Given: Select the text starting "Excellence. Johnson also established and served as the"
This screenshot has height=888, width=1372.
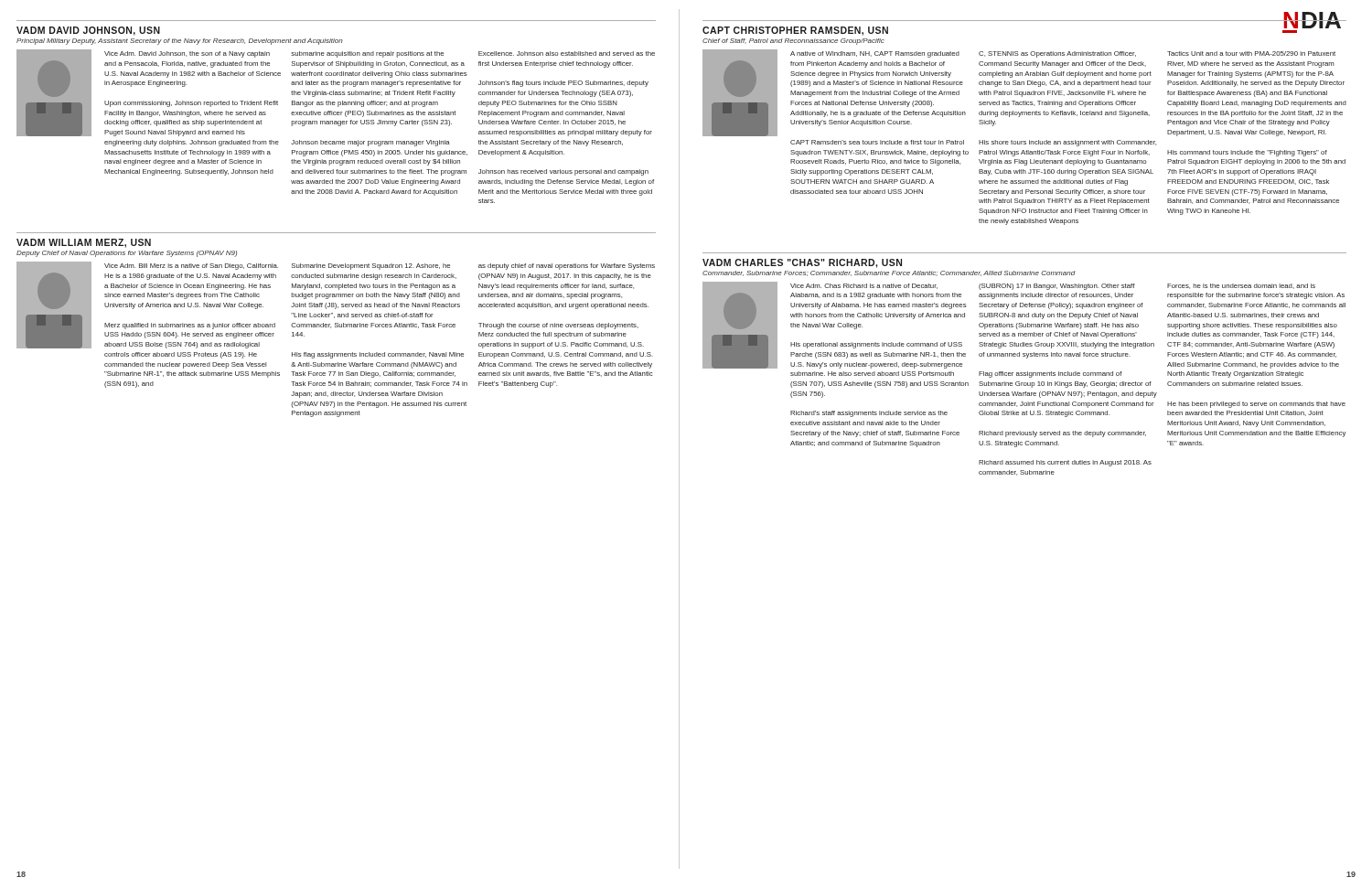Looking at the screenshot, I should [x=567, y=127].
